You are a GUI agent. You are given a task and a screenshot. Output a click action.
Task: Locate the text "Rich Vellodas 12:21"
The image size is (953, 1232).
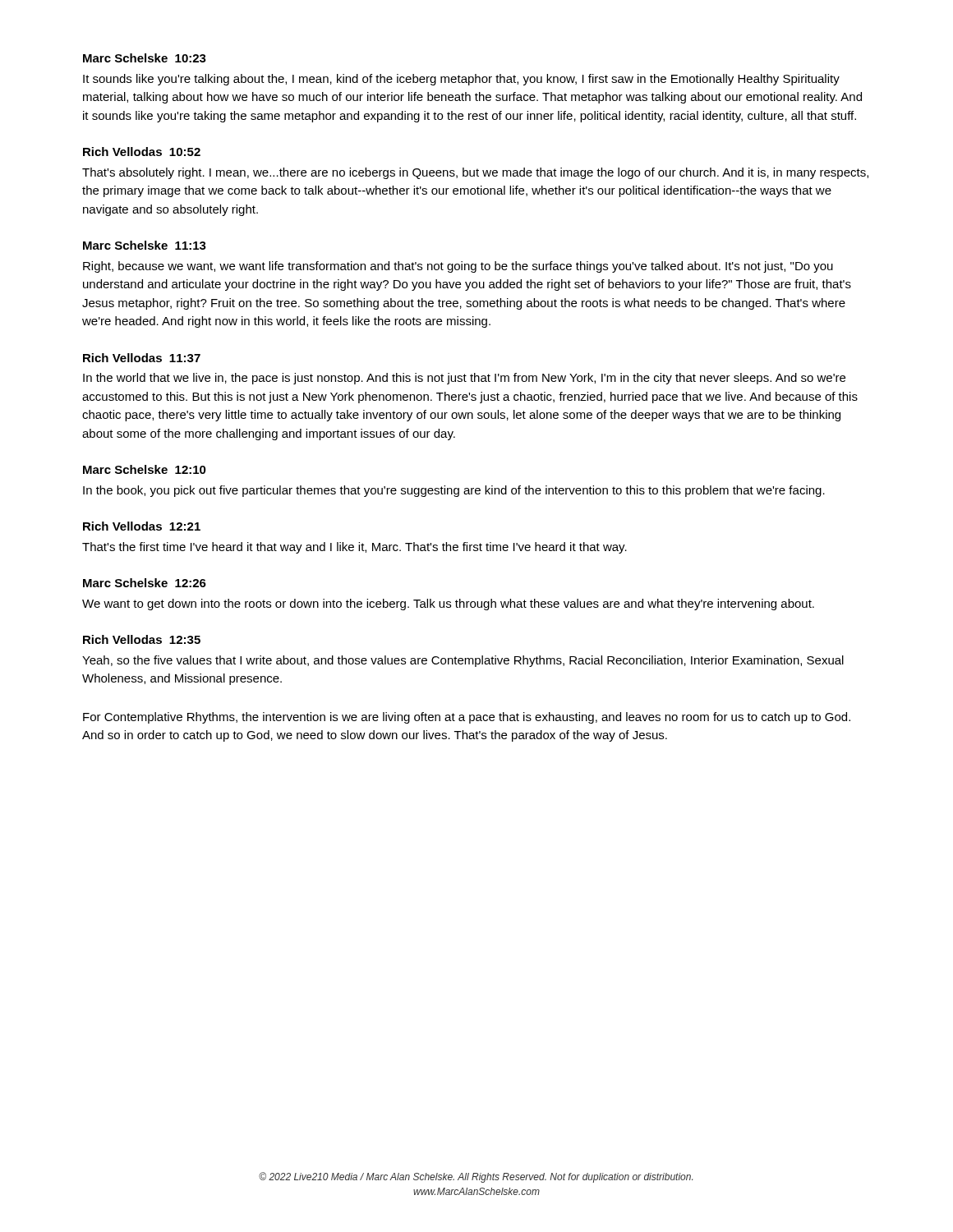click(x=141, y=526)
